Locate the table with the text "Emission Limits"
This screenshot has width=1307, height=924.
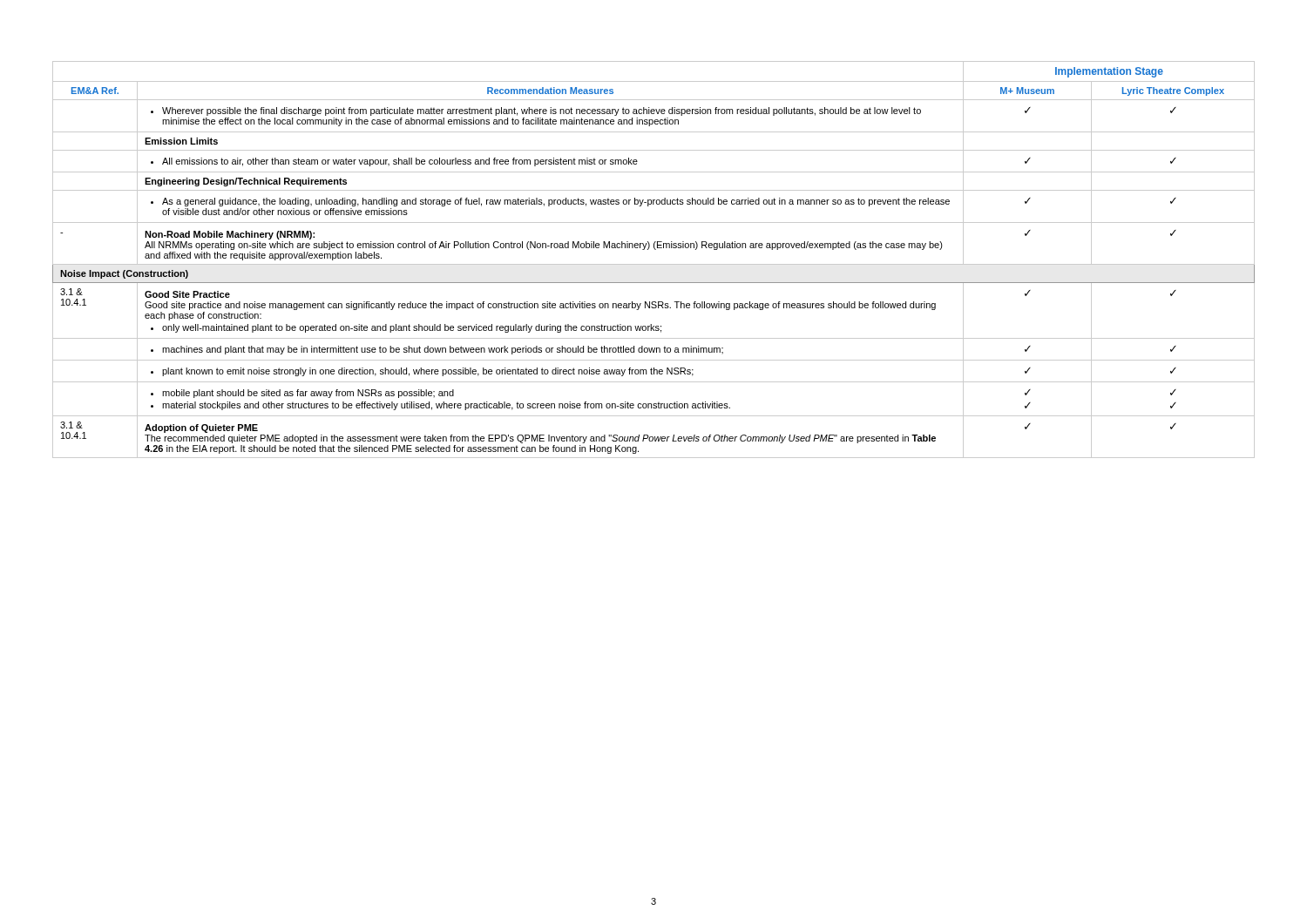click(x=654, y=260)
